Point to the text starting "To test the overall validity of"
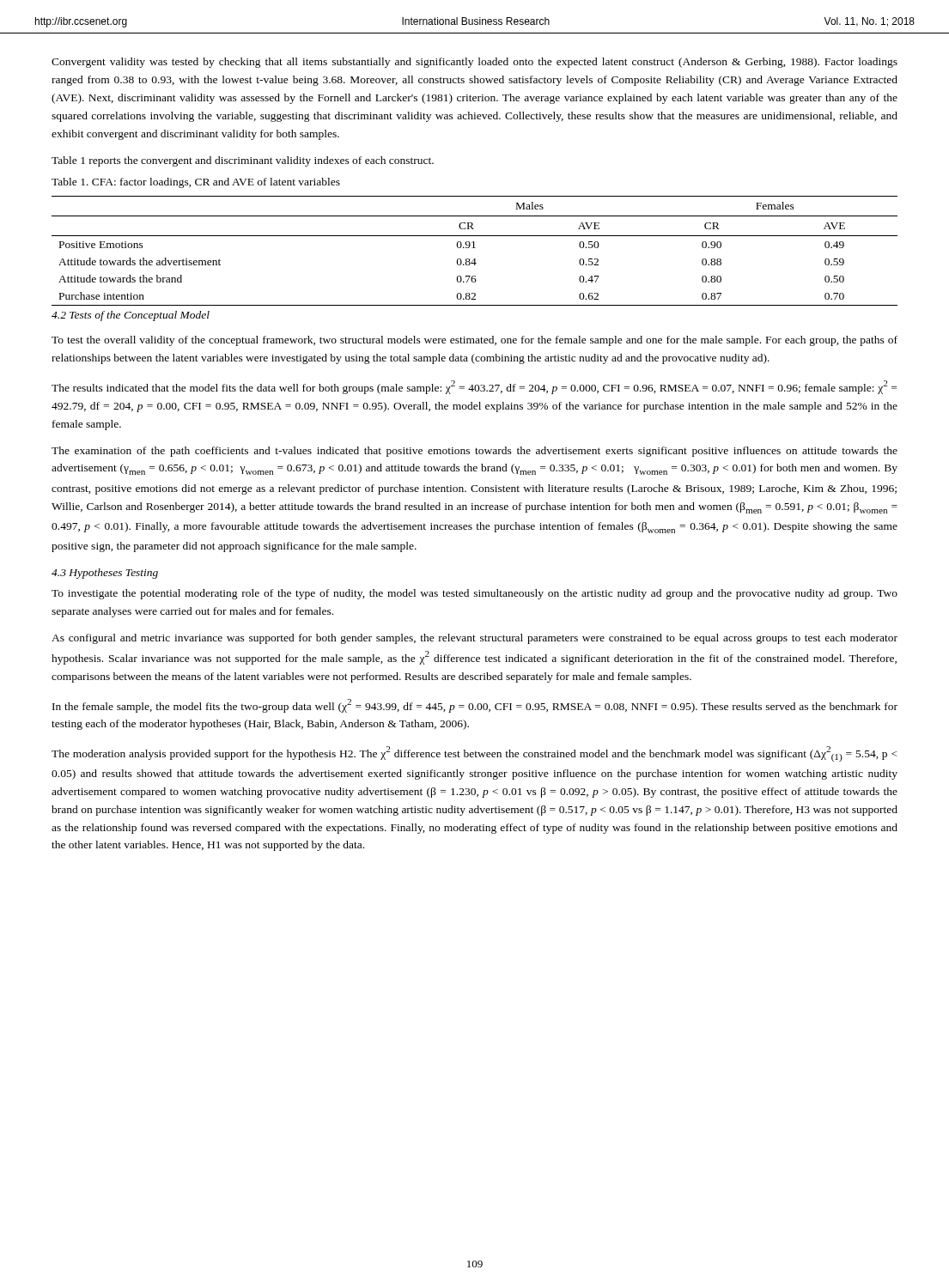 474,349
